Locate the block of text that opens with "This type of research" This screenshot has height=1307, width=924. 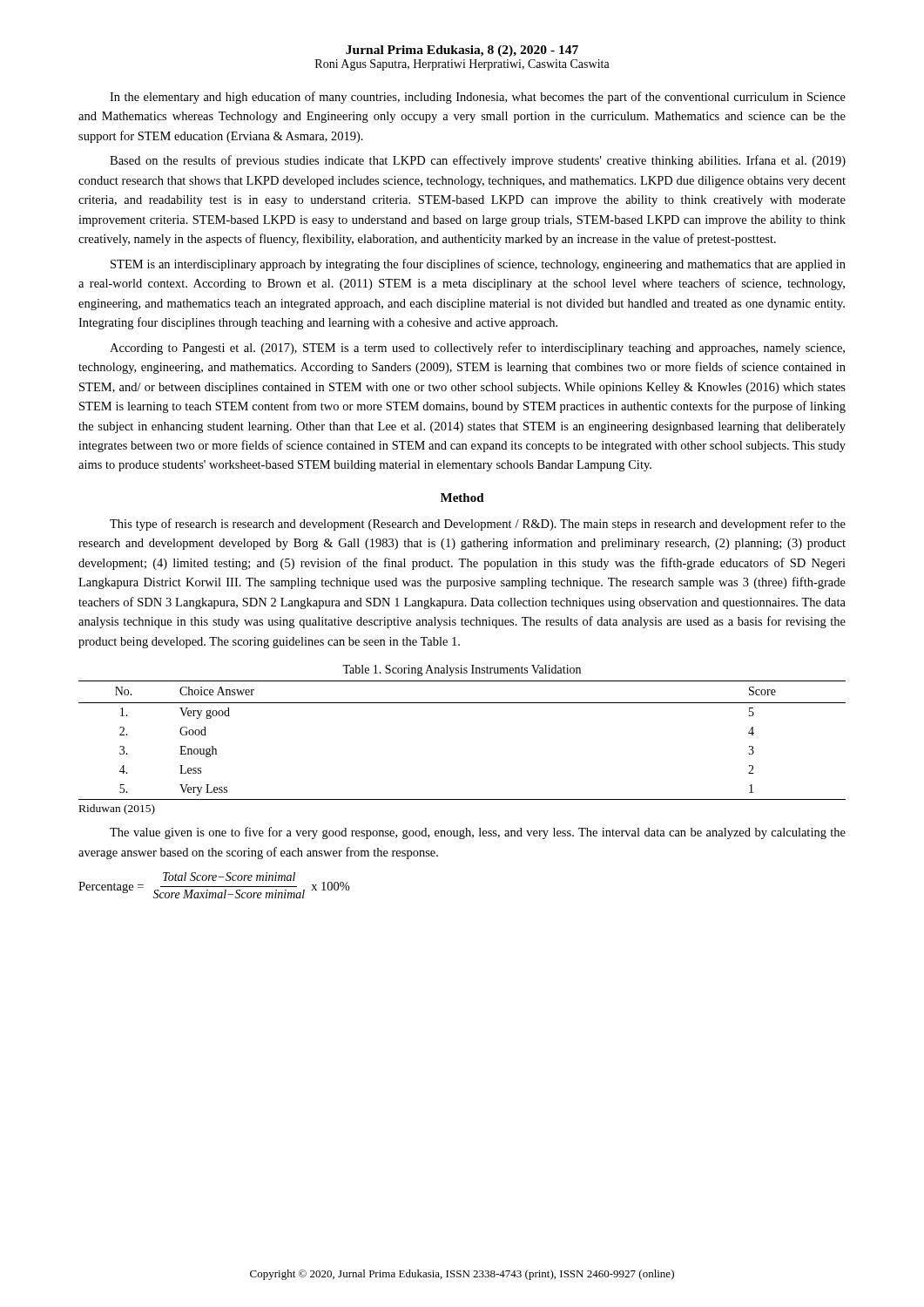coord(462,583)
